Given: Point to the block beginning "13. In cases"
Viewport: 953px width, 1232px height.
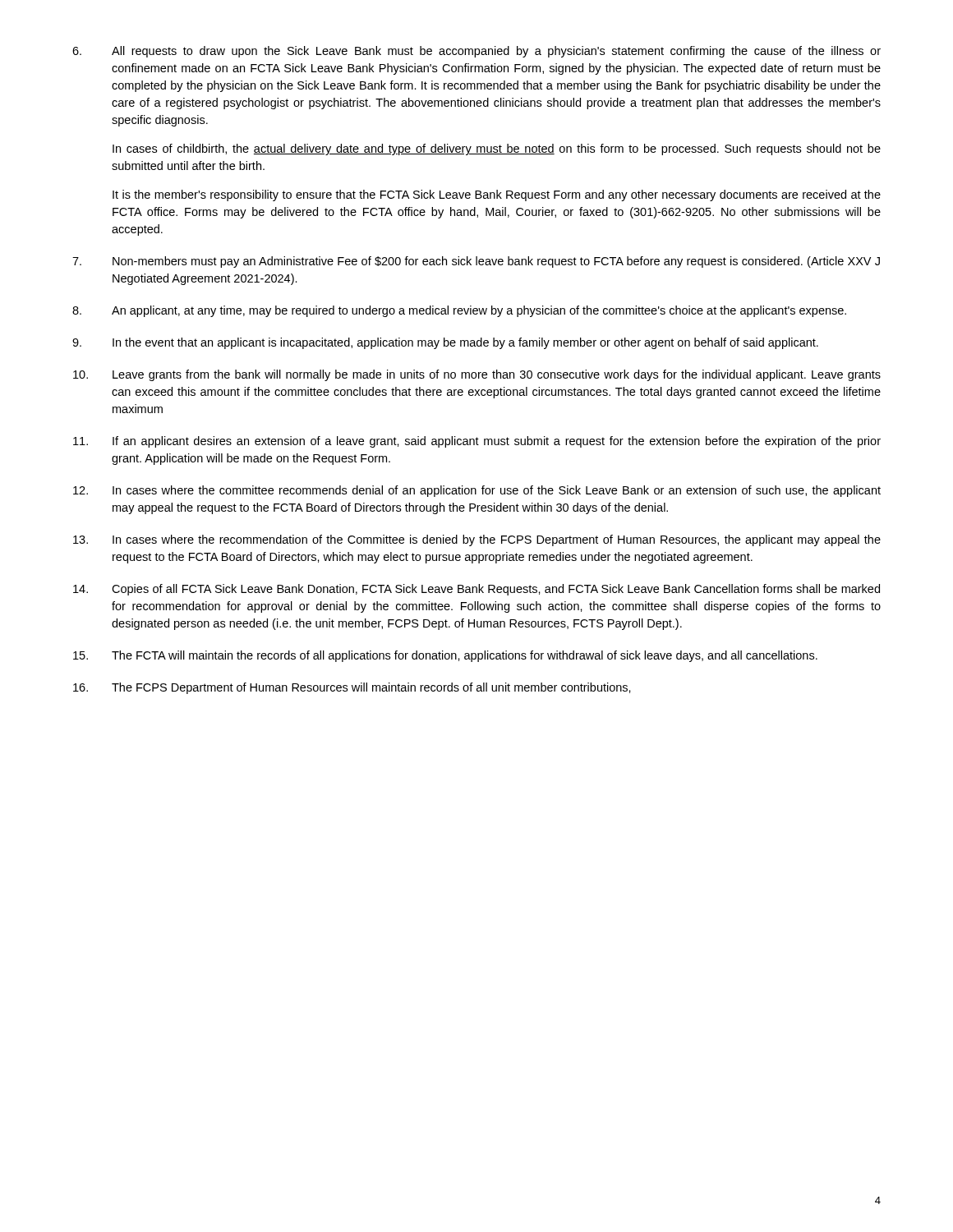Looking at the screenshot, I should point(476,549).
